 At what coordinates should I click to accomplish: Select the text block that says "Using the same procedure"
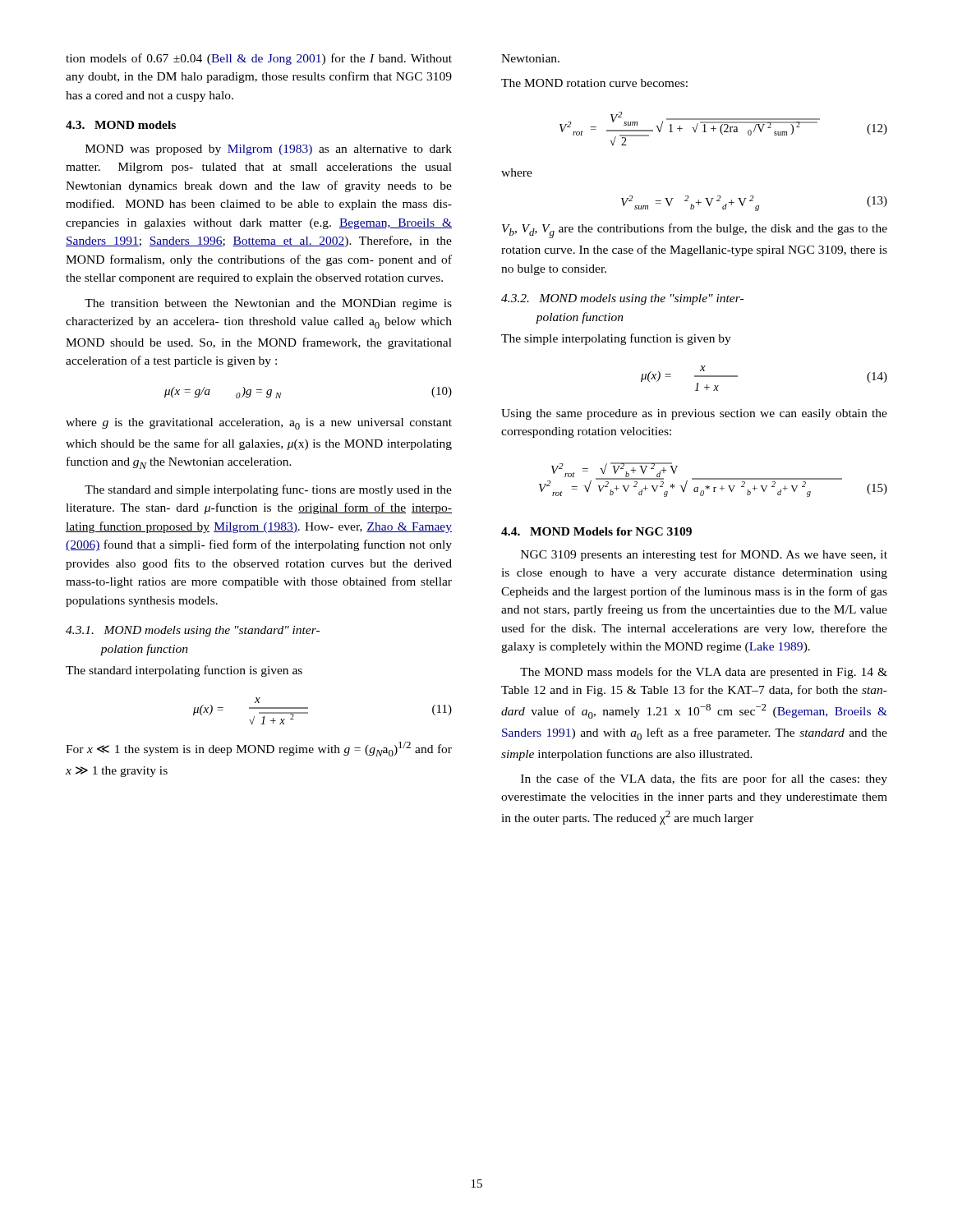click(694, 422)
